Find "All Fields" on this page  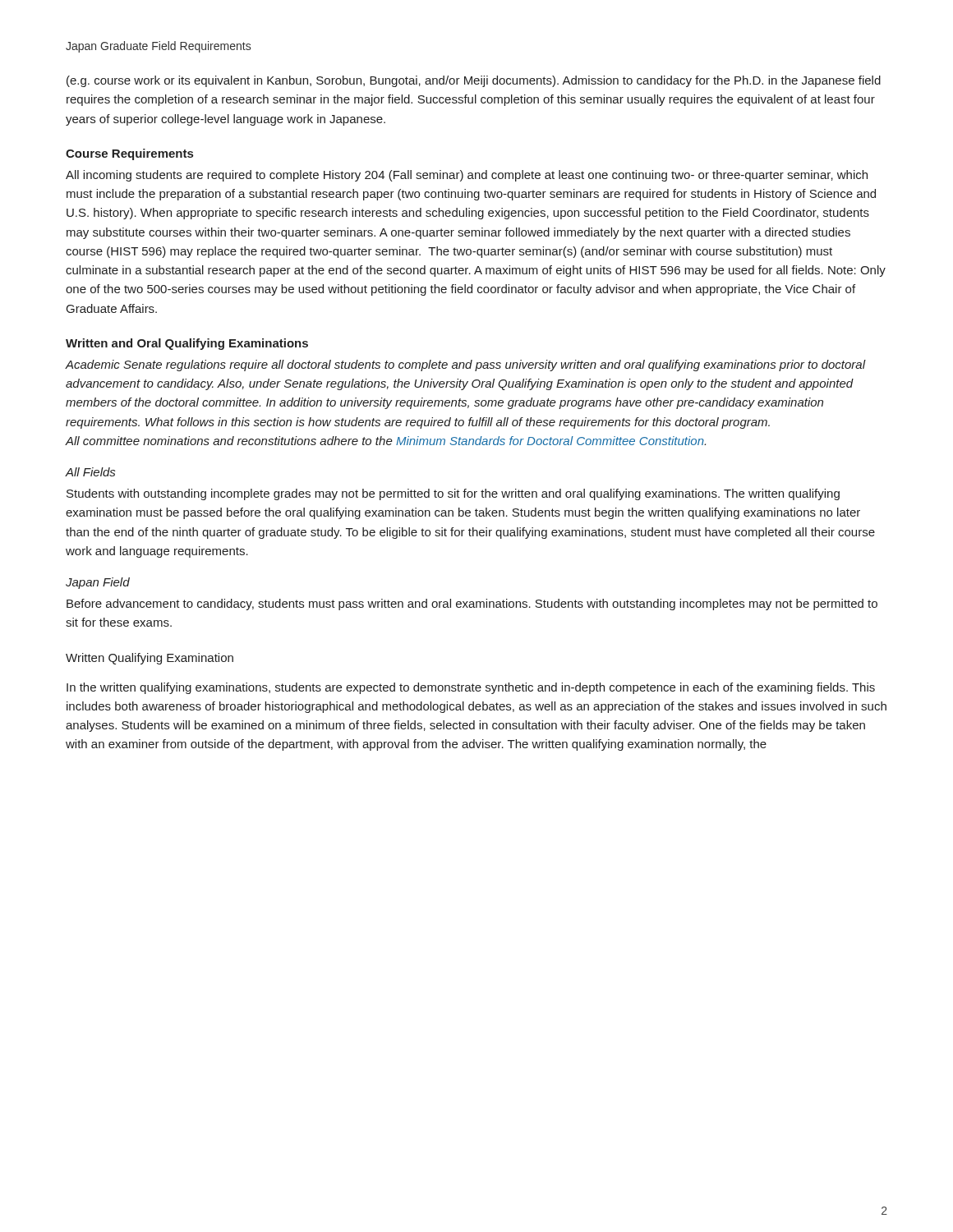(x=91, y=472)
